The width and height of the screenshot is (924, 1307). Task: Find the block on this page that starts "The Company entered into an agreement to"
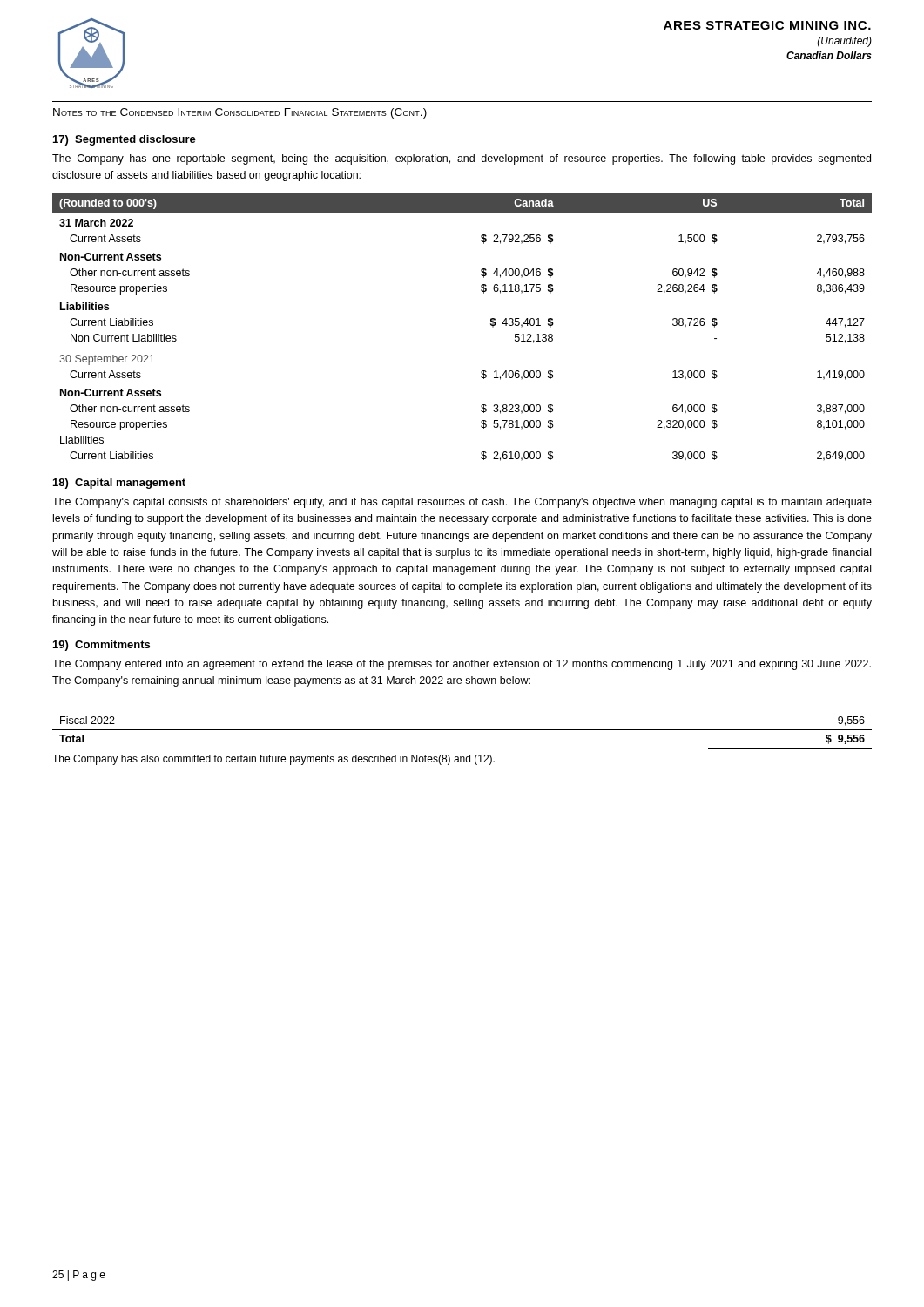[x=462, y=672]
